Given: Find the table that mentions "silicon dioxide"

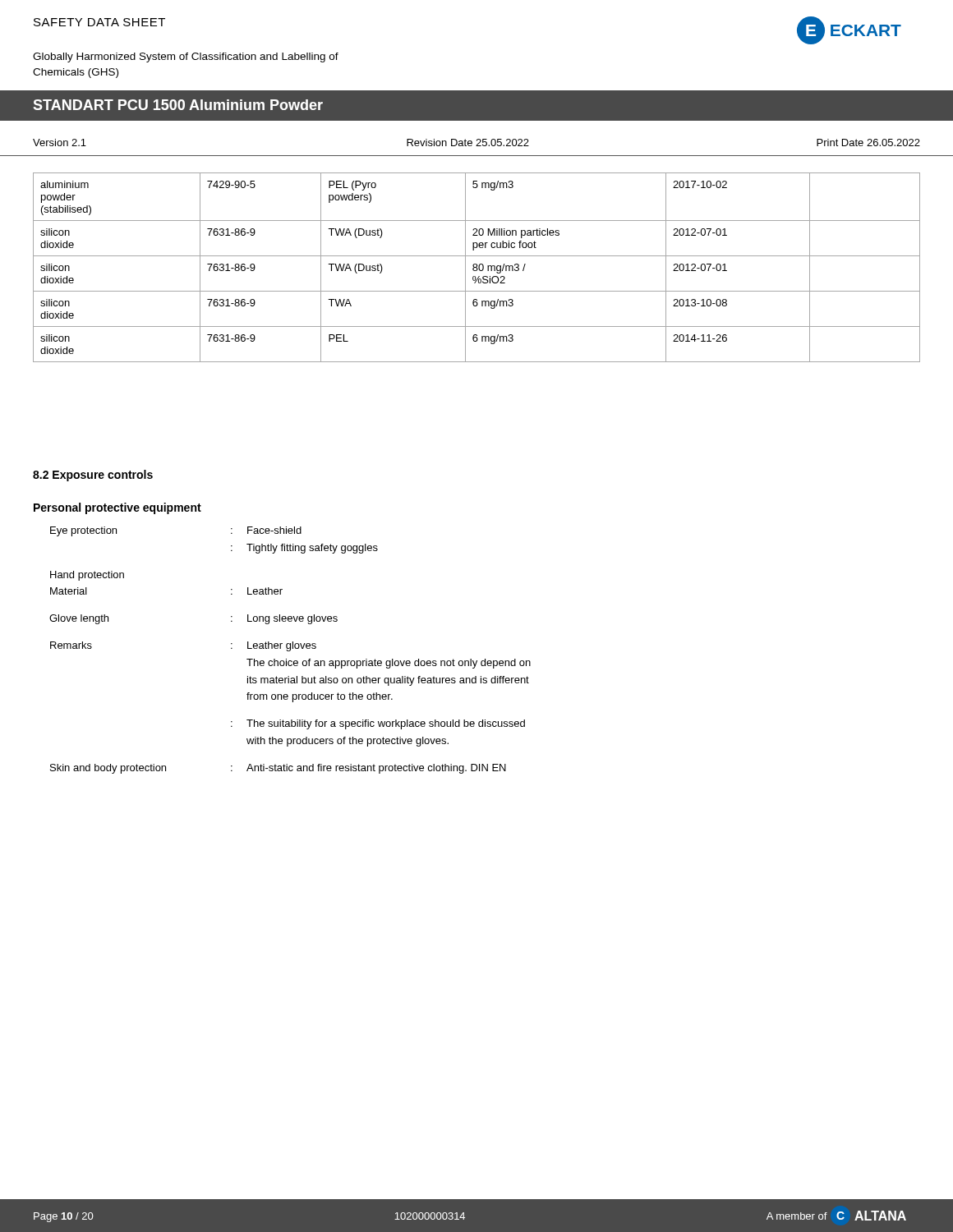Looking at the screenshot, I should tap(476, 267).
